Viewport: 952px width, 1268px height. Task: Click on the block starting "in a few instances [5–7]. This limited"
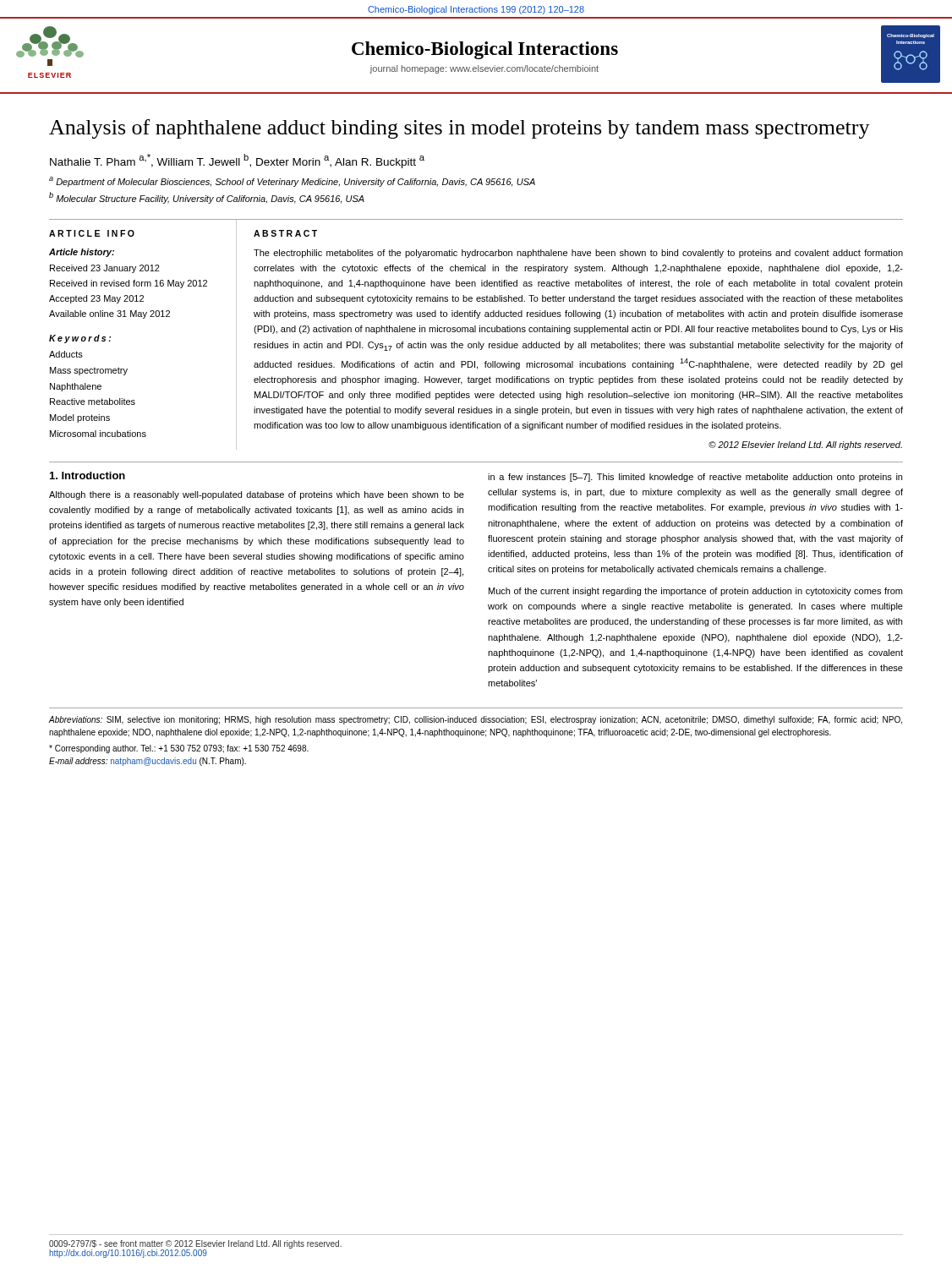point(695,523)
